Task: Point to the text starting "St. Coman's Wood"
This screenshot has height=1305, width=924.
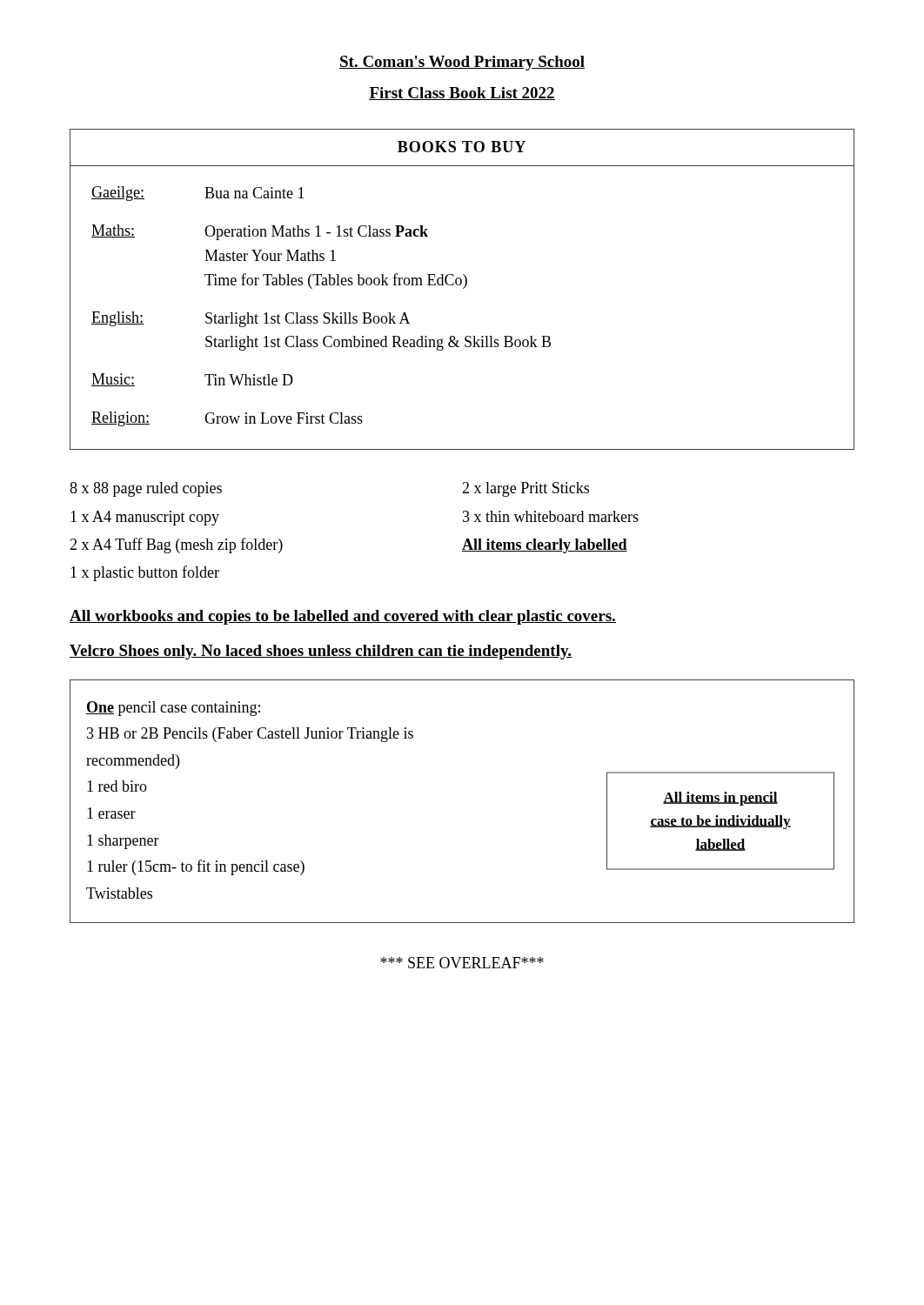Action: (462, 61)
